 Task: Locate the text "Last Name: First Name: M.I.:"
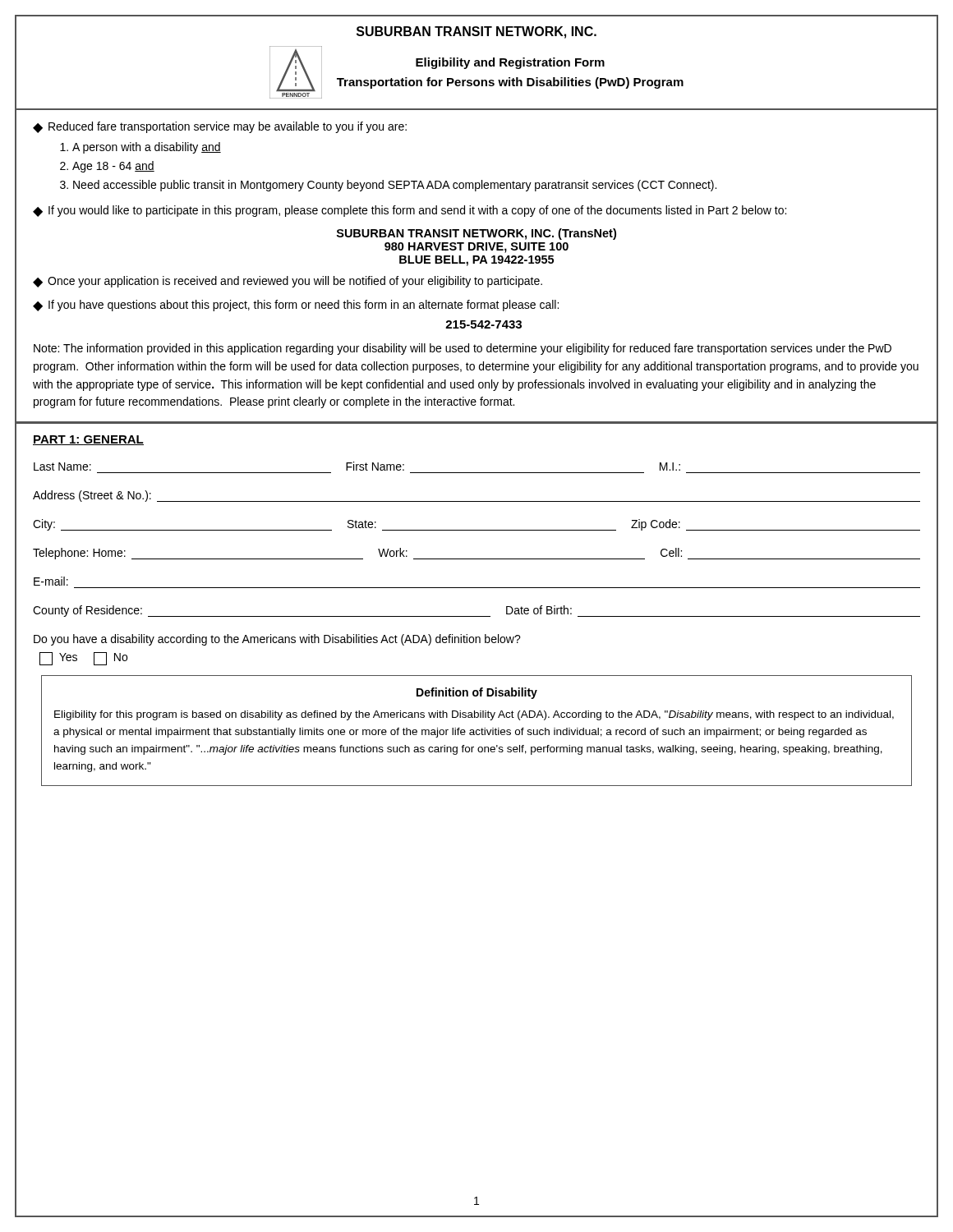point(476,465)
